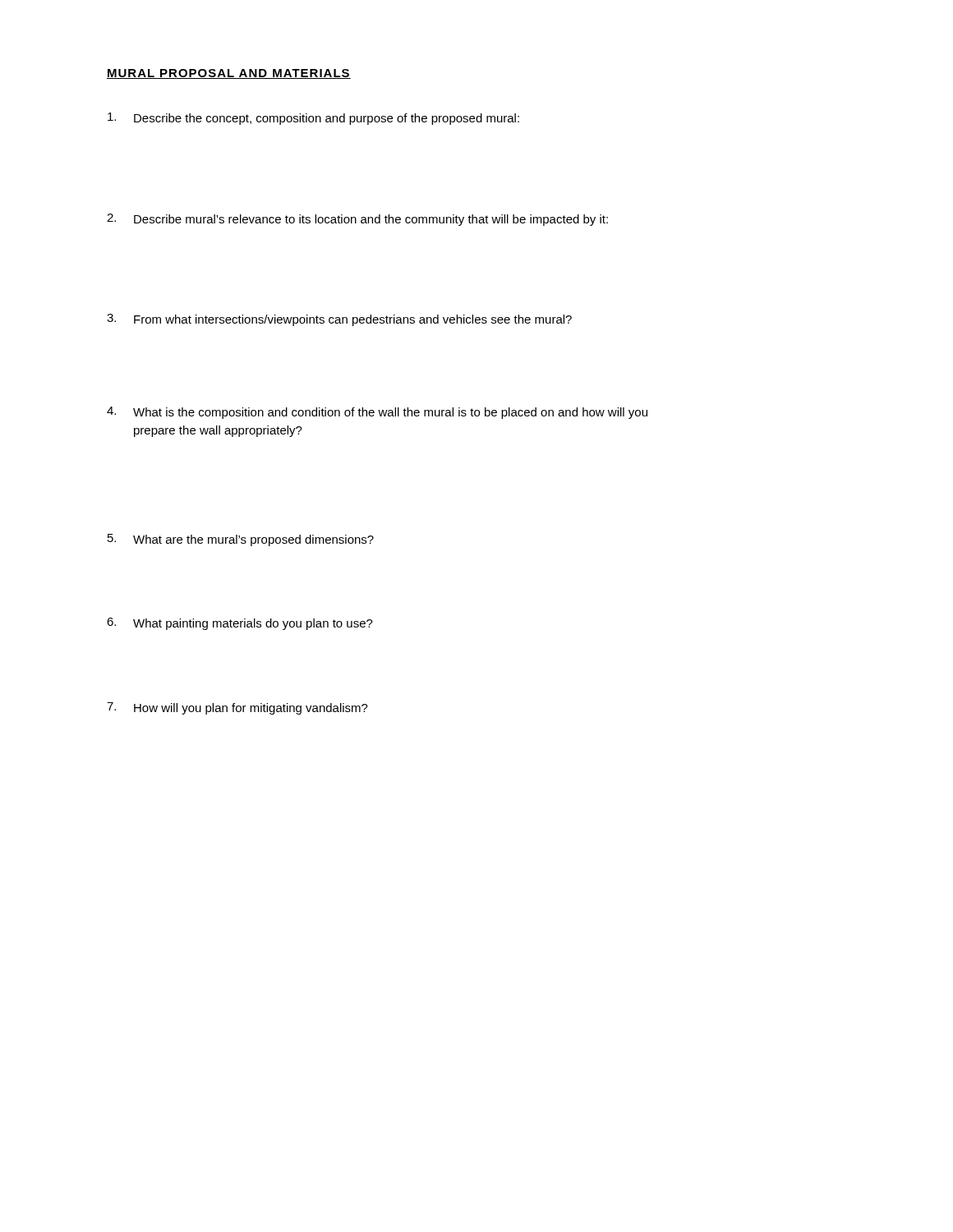Where is the passage that starts "3. From what intersections/viewpoints can"?
The height and width of the screenshot is (1232, 953).
(340, 320)
